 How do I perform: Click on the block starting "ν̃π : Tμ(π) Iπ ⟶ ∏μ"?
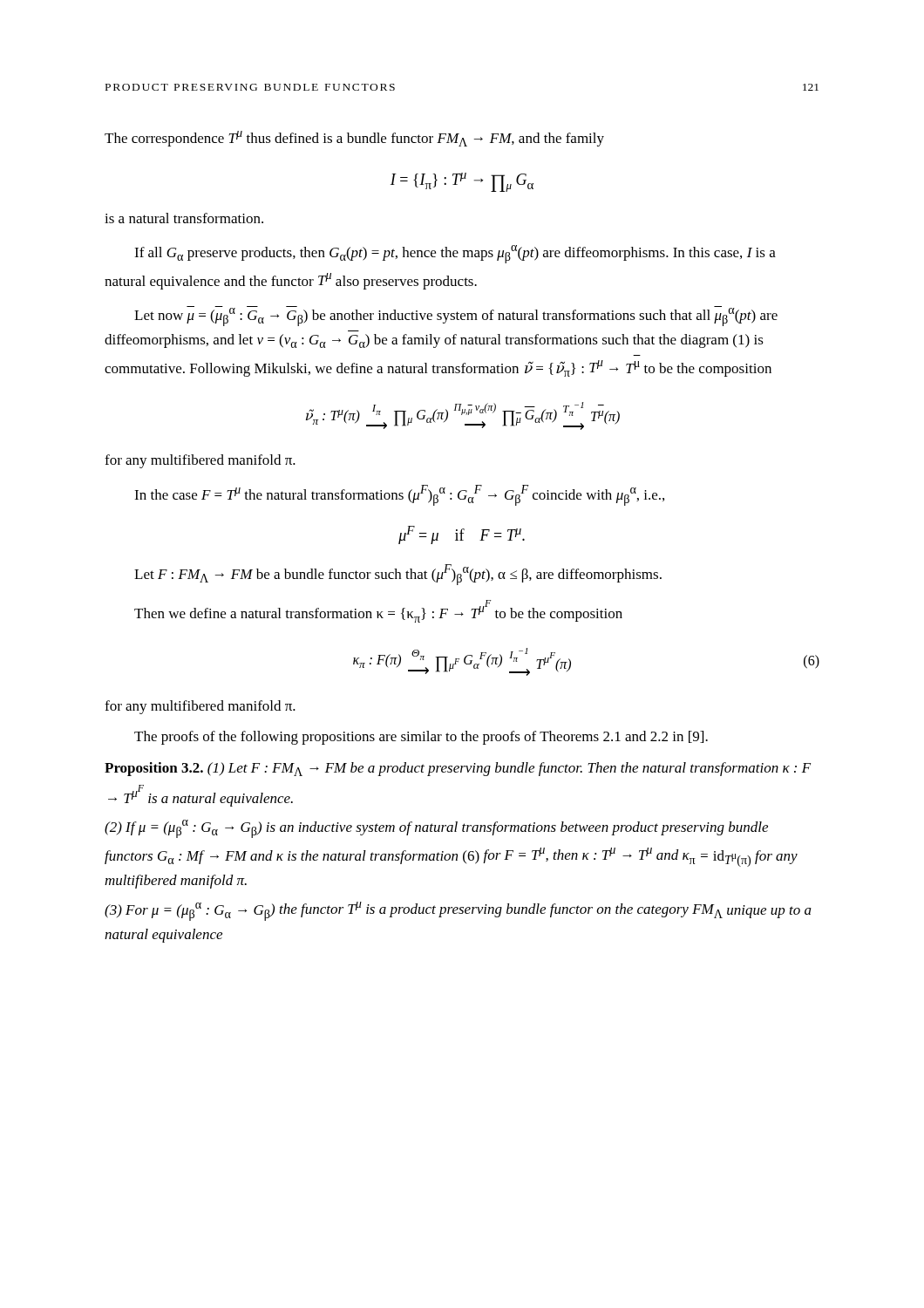point(462,416)
